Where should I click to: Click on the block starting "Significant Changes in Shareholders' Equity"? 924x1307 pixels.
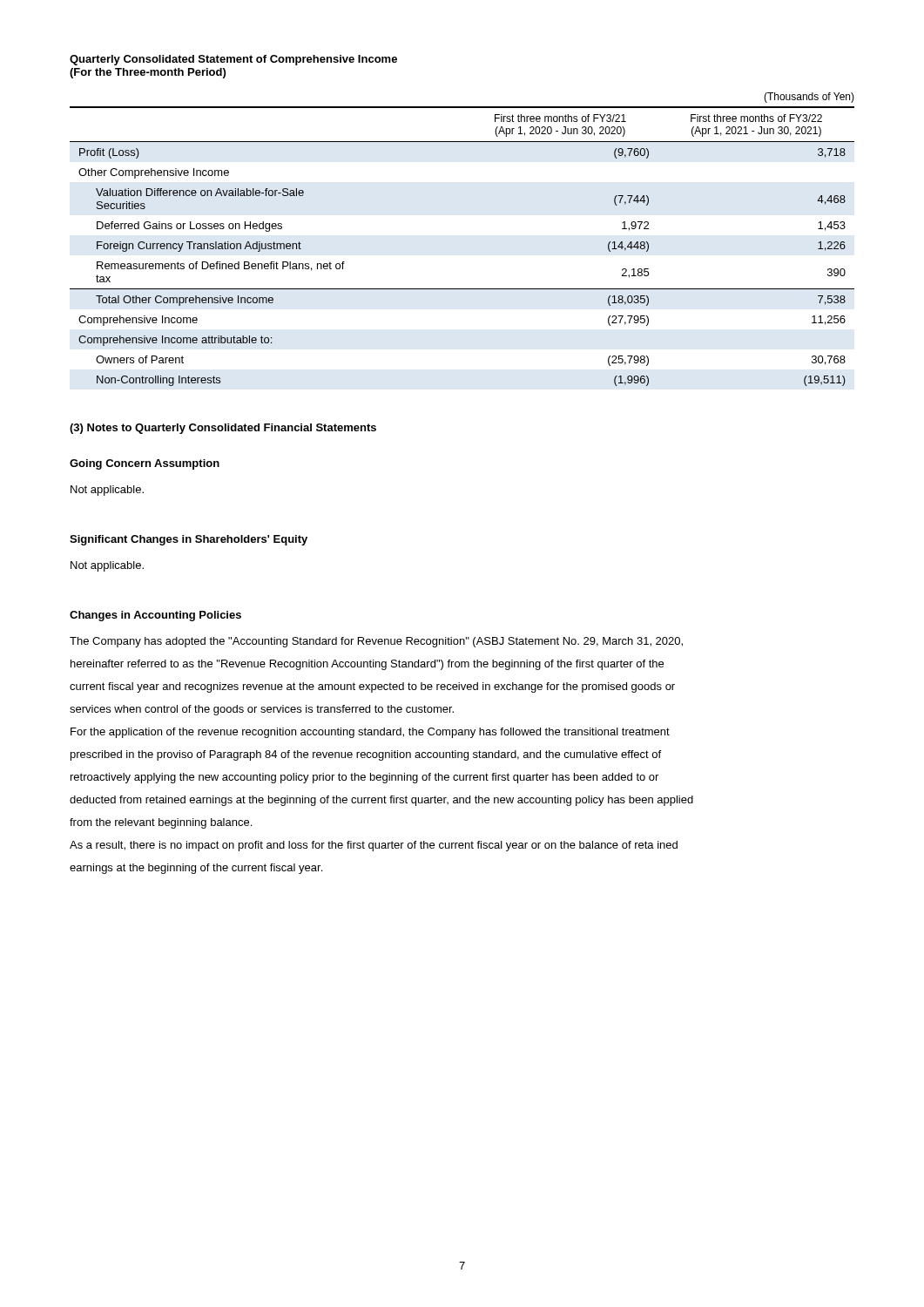(189, 539)
